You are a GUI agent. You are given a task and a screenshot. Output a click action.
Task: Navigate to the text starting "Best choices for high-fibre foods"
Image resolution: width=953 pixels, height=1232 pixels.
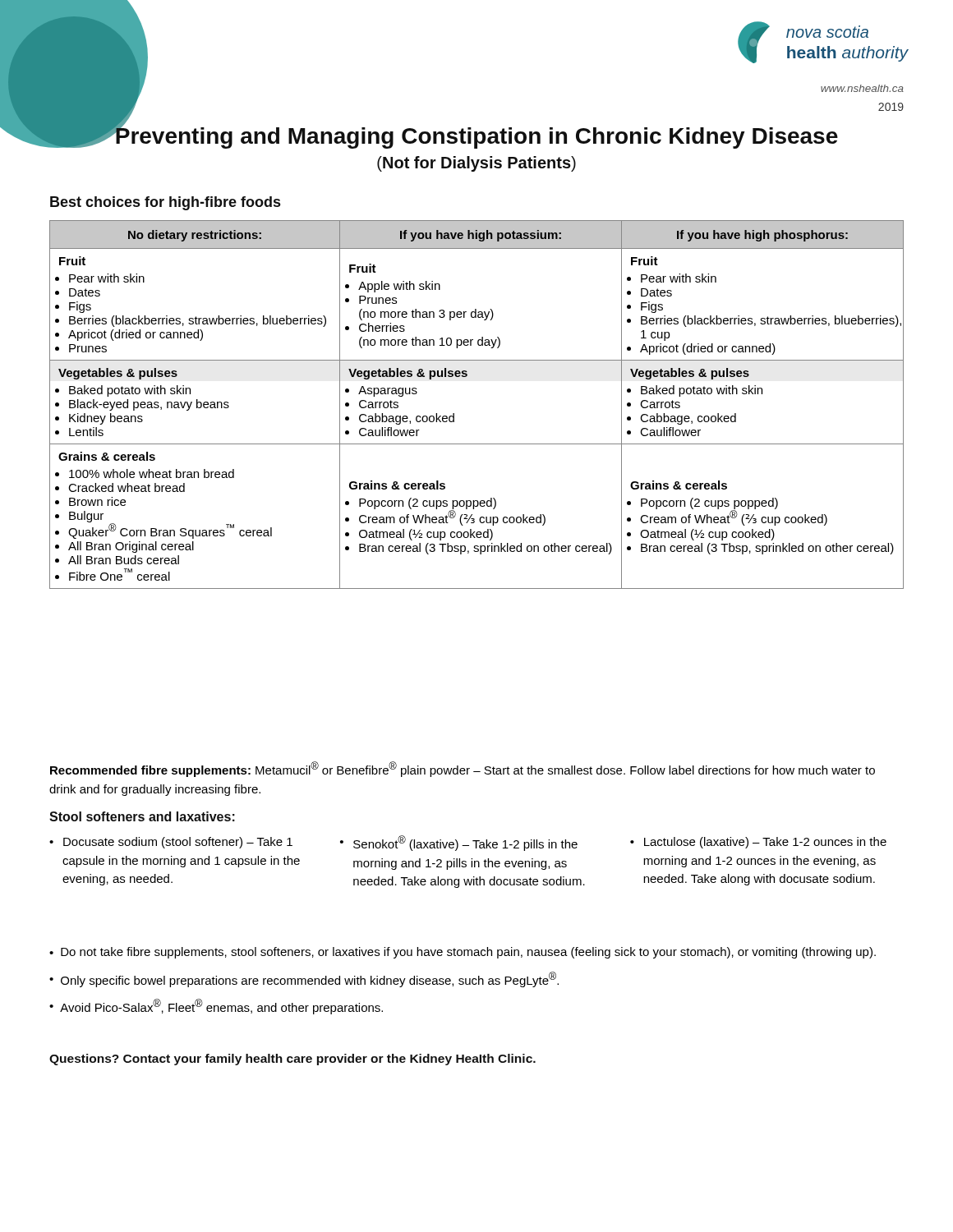pyautogui.click(x=165, y=202)
